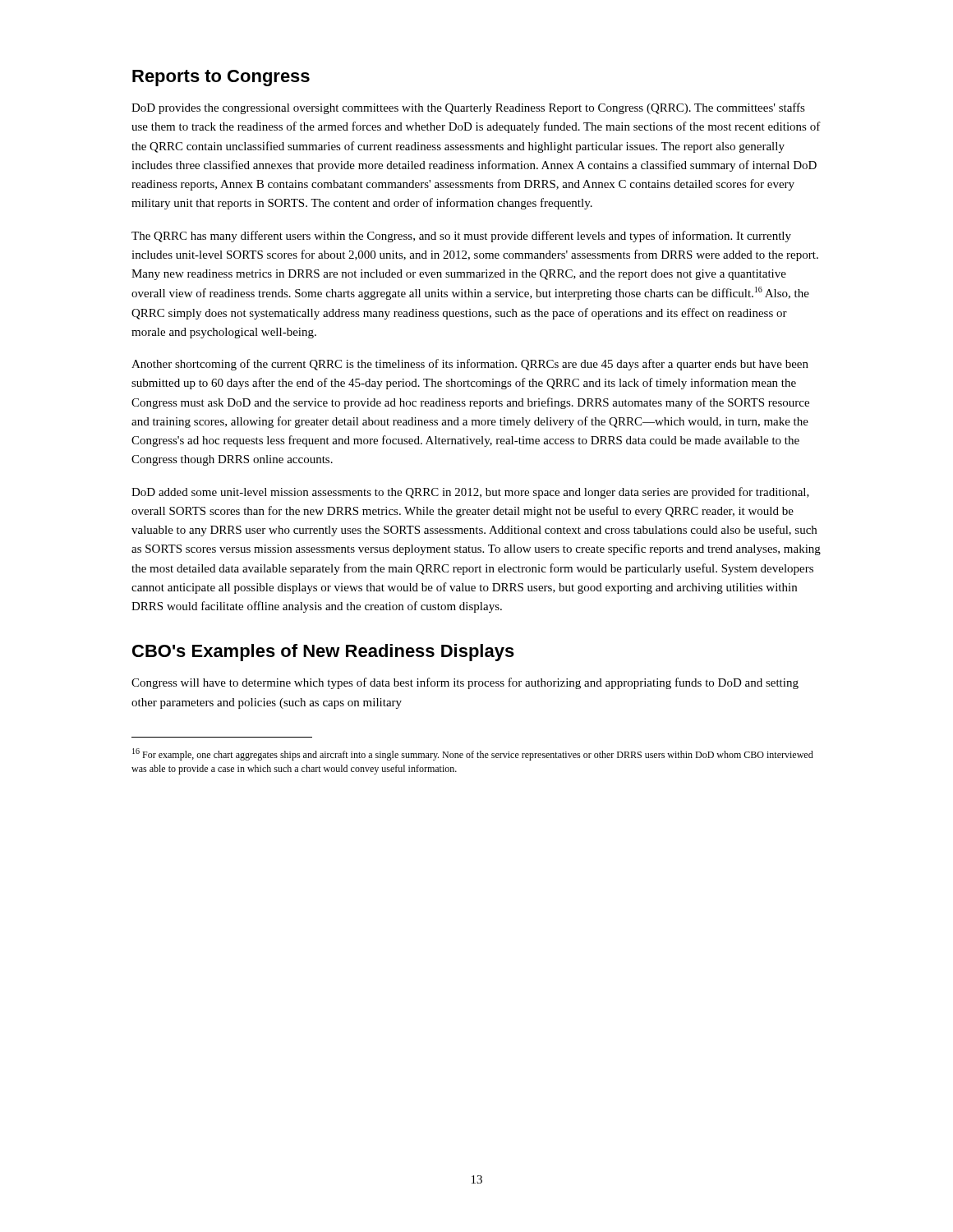Click on the footnote that reads "16 For example, one chart aggregates ships and"
953x1232 pixels.
(476, 761)
